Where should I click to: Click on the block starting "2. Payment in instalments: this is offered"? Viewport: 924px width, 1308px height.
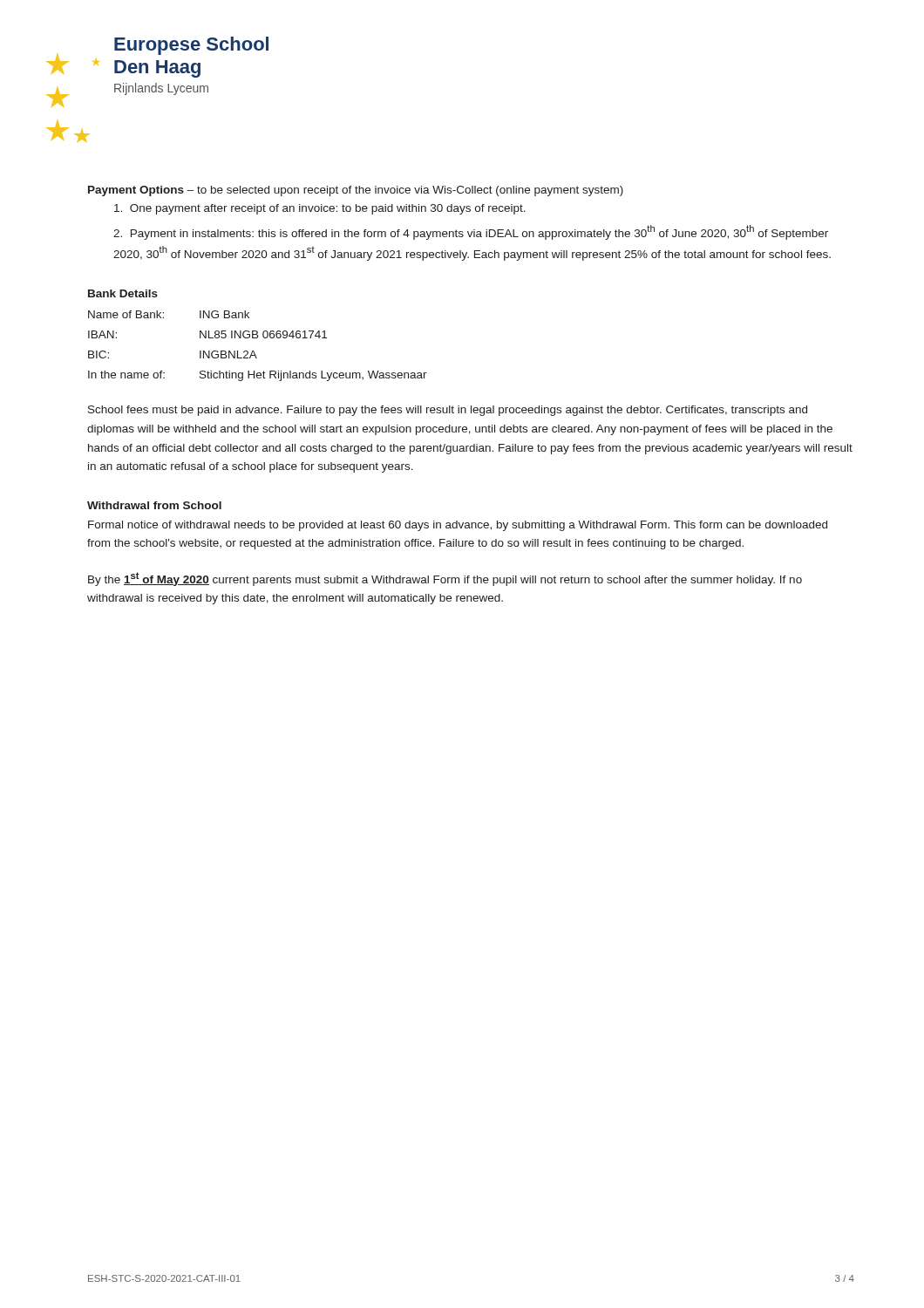[472, 242]
